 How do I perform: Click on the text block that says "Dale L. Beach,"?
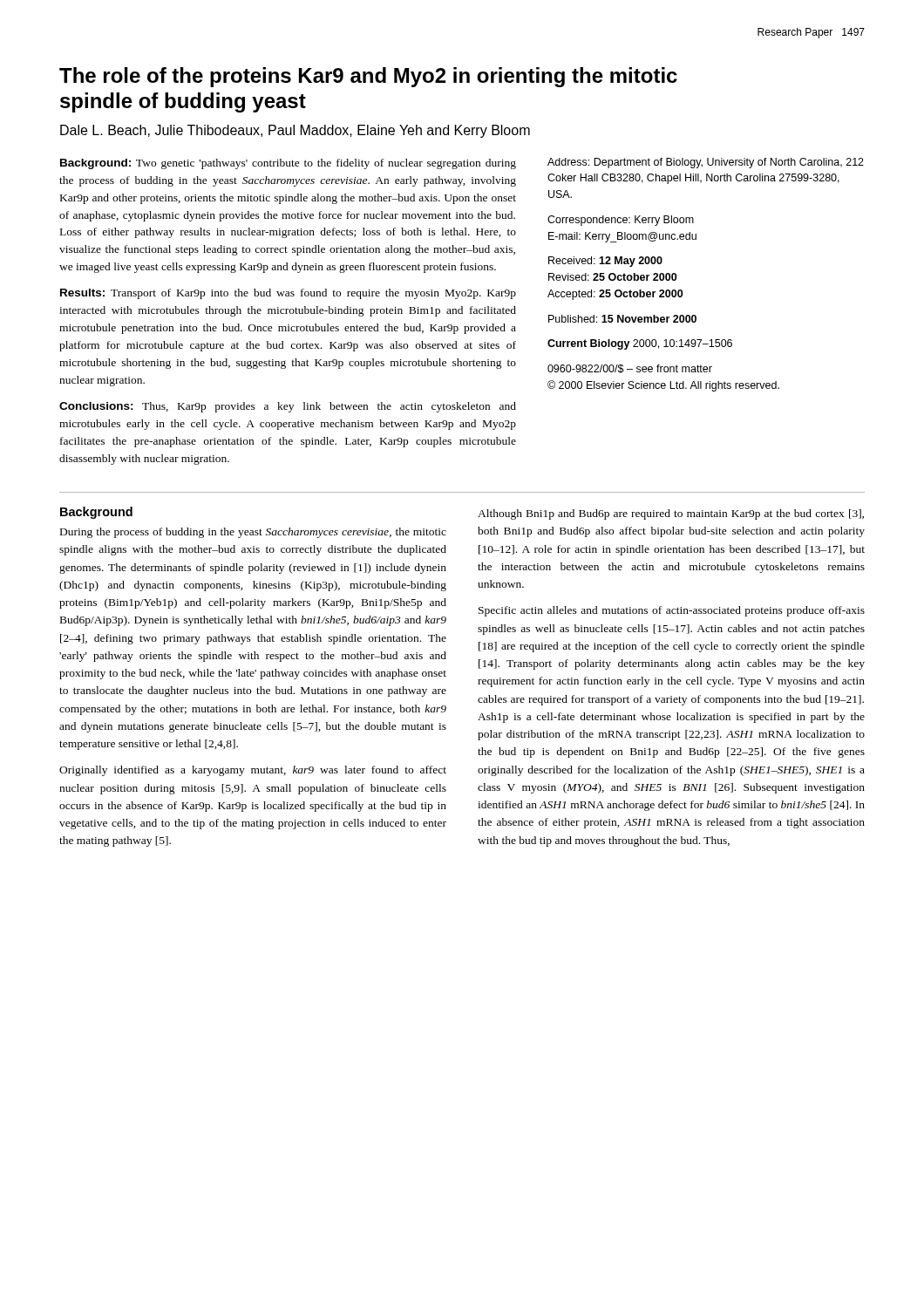(x=295, y=130)
